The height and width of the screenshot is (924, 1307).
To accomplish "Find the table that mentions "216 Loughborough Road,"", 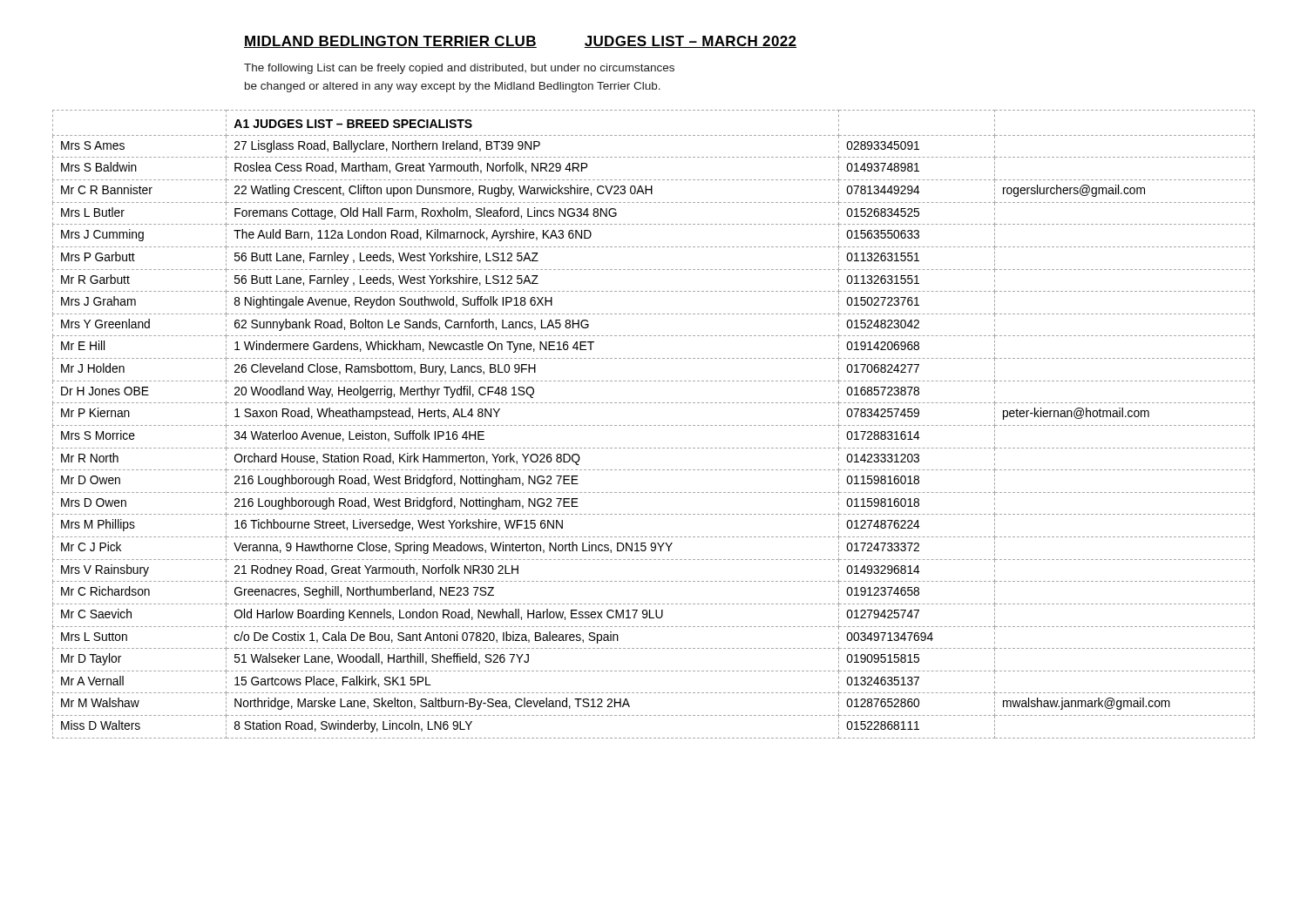I will coord(654,424).
